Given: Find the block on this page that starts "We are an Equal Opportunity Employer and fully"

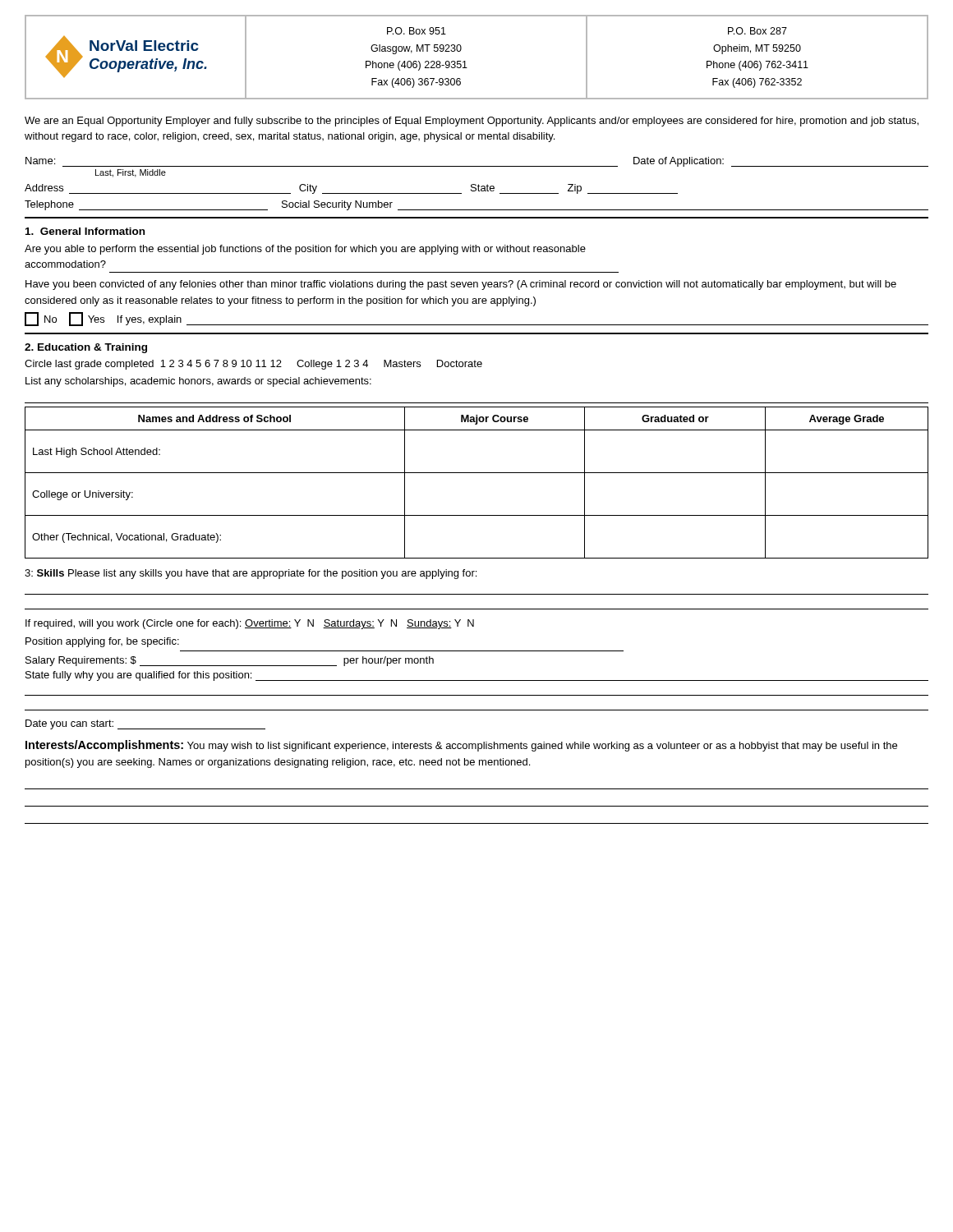Looking at the screenshot, I should coord(472,128).
